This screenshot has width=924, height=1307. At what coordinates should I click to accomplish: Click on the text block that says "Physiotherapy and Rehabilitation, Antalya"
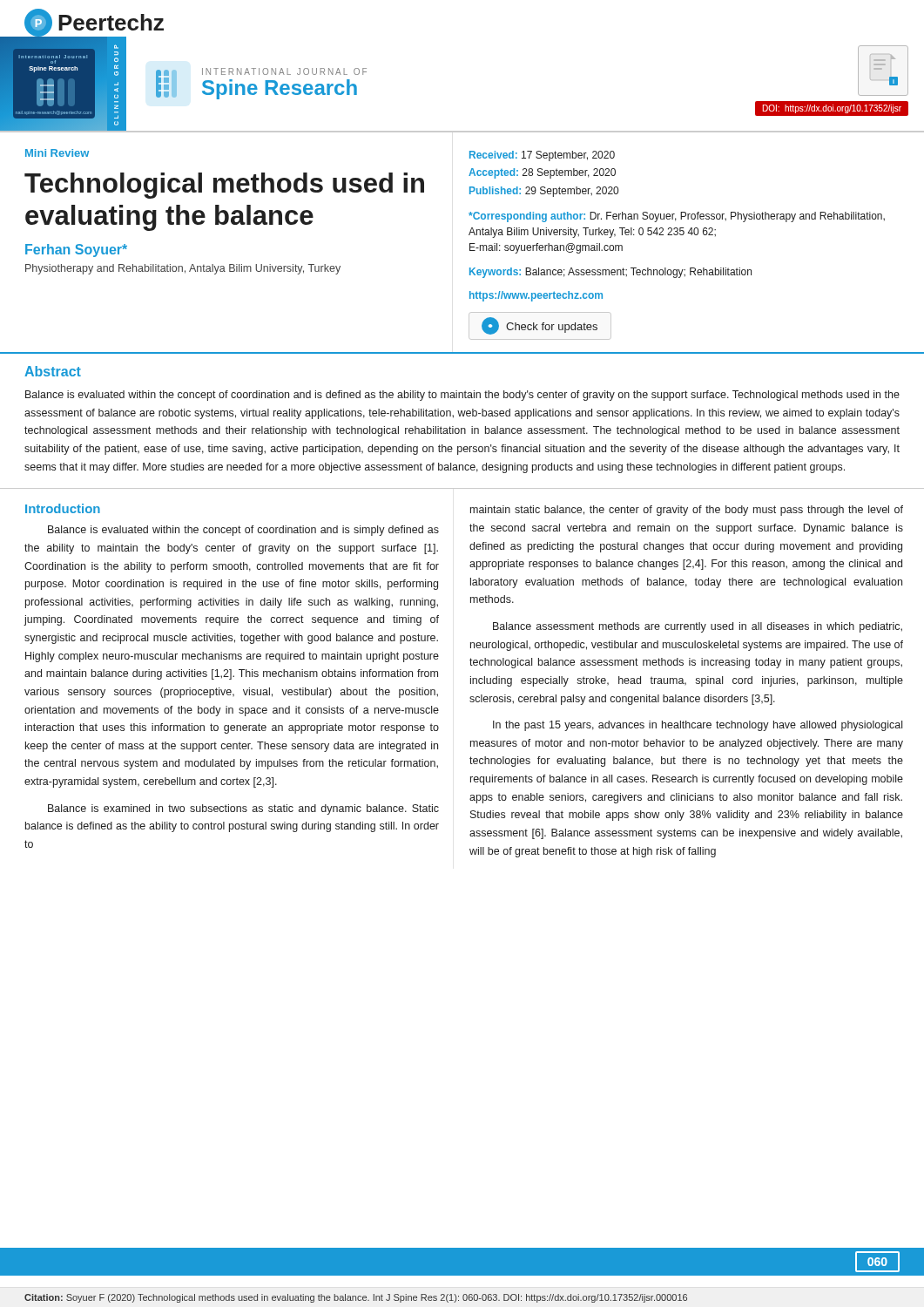click(x=183, y=269)
